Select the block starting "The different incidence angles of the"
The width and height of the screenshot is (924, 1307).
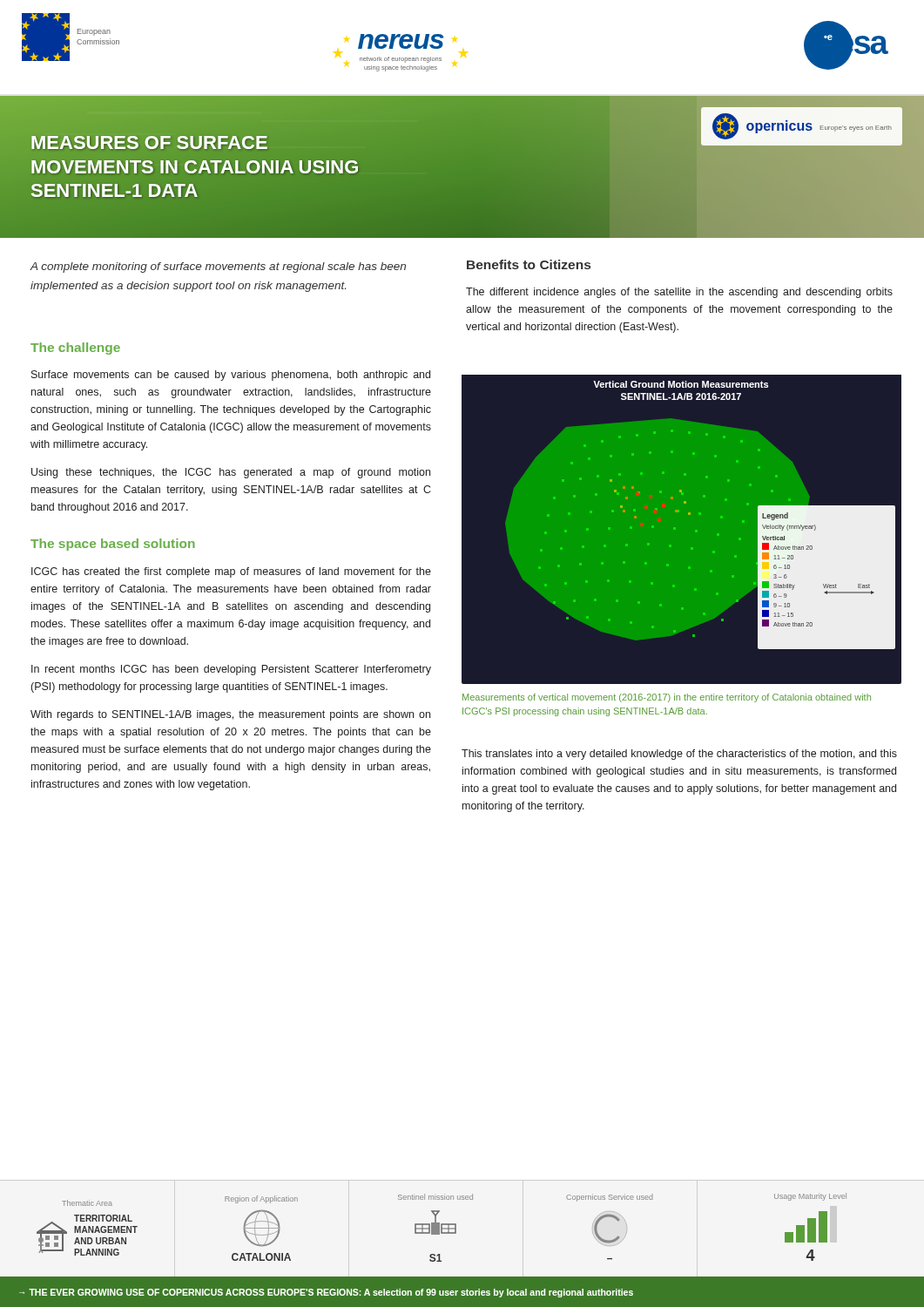(679, 309)
